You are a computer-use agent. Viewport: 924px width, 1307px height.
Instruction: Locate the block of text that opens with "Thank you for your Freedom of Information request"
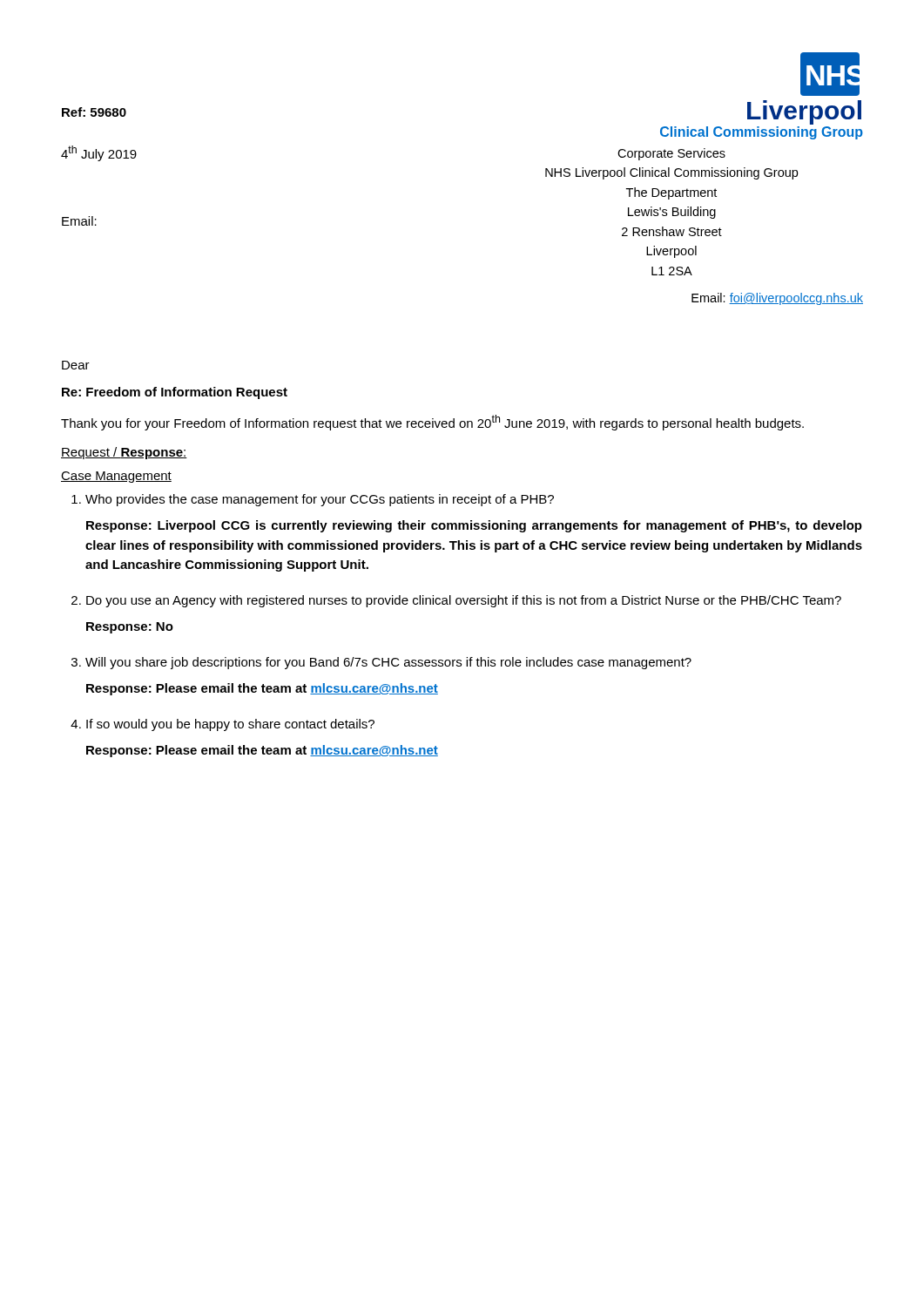tap(462, 422)
